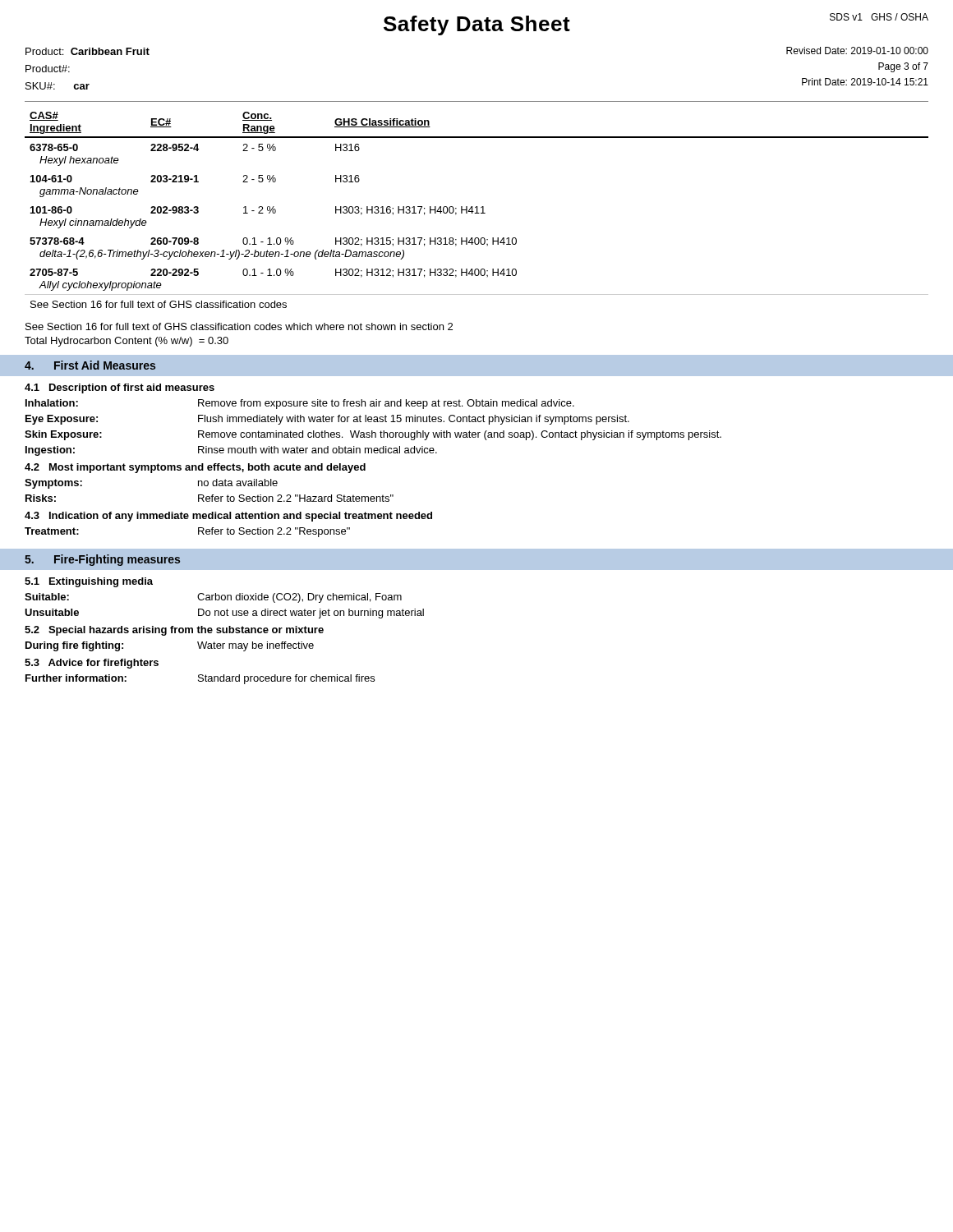The width and height of the screenshot is (953, 1232).
Task: Select the table that reads "H302; H315; H317; H318; H400;"
Action: tap(476, 211)
